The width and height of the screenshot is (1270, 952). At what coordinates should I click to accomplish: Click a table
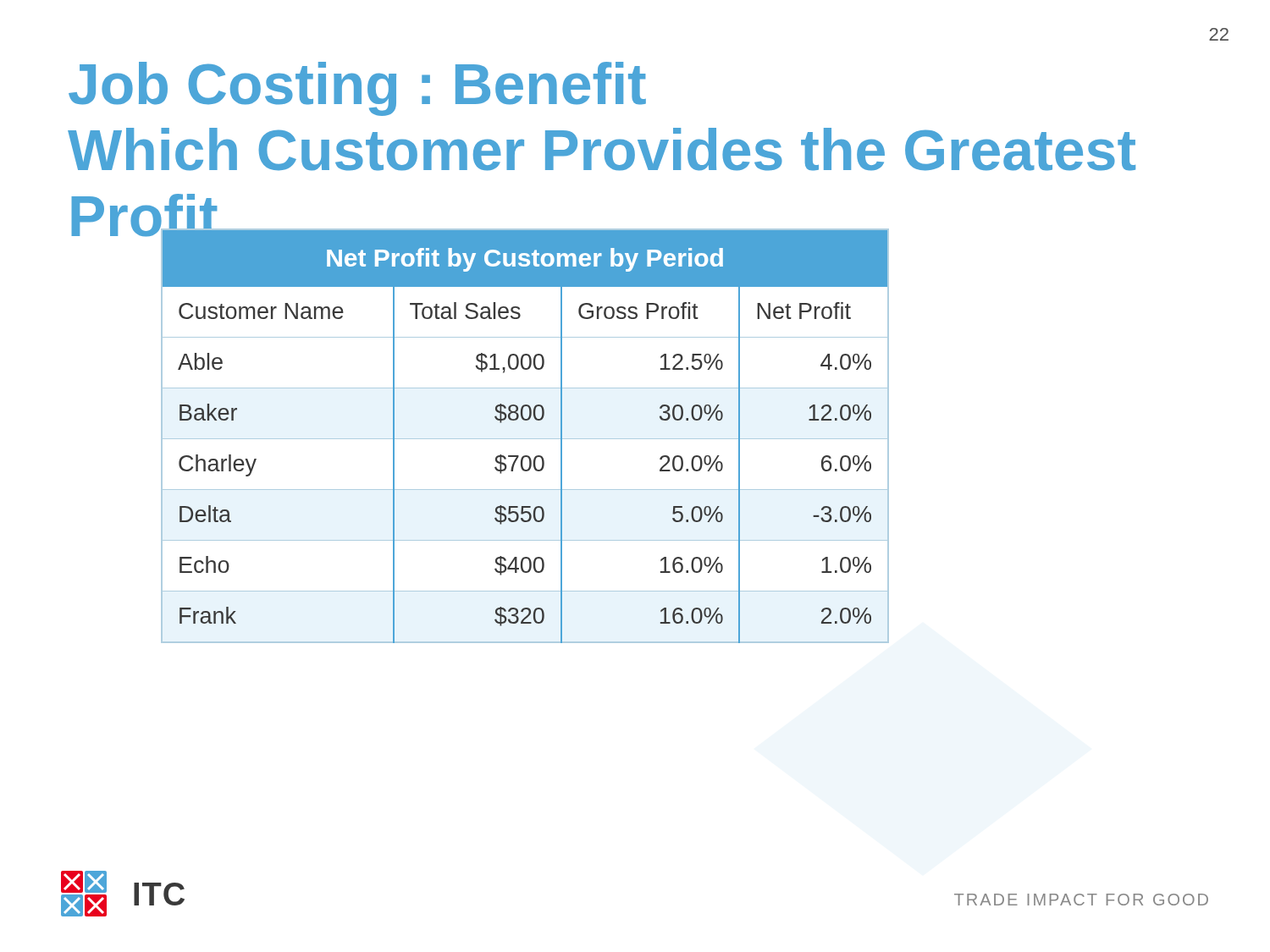tap(525, 436)
